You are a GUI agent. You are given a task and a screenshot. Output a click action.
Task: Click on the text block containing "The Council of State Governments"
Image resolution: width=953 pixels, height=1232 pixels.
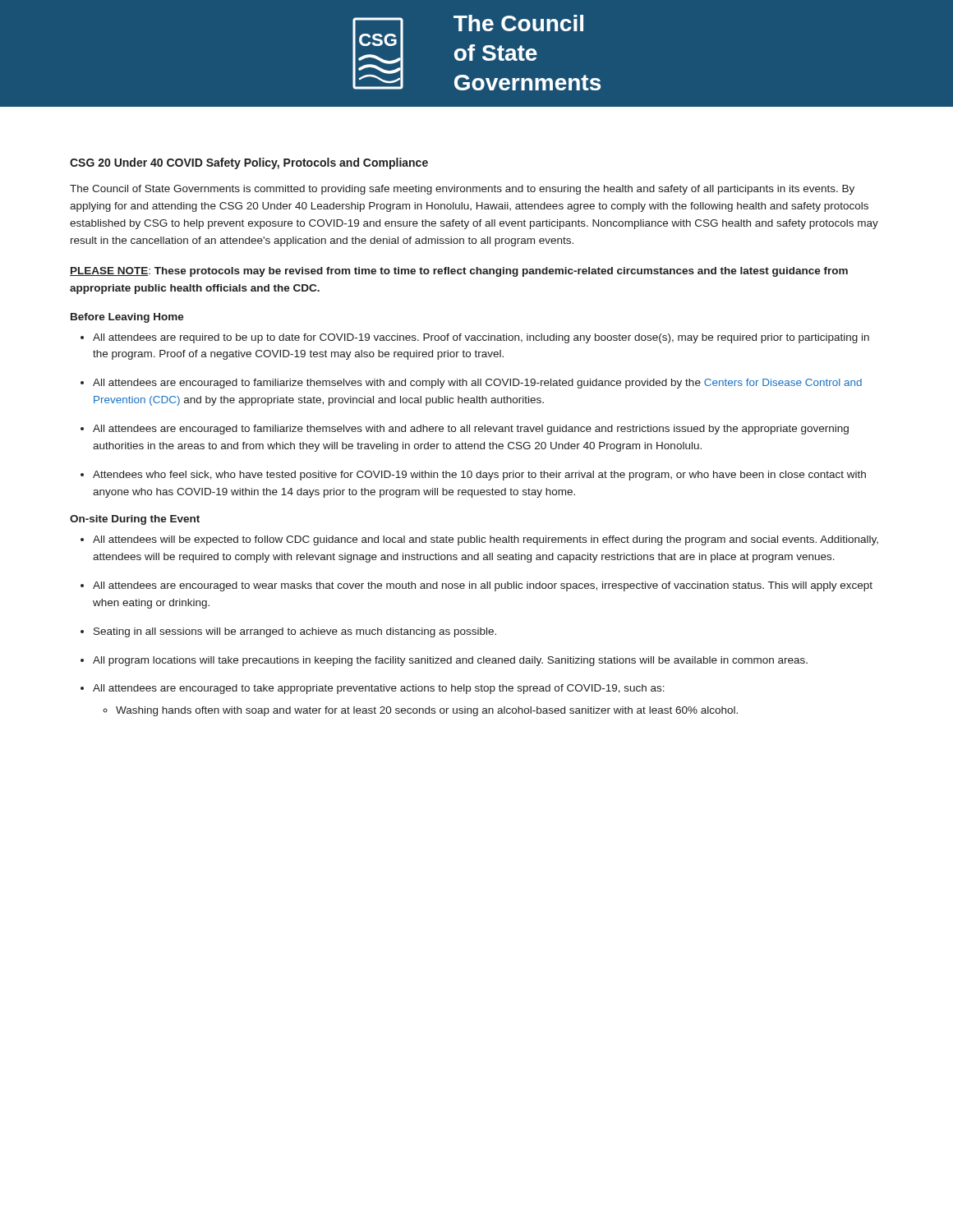point(474,214)
